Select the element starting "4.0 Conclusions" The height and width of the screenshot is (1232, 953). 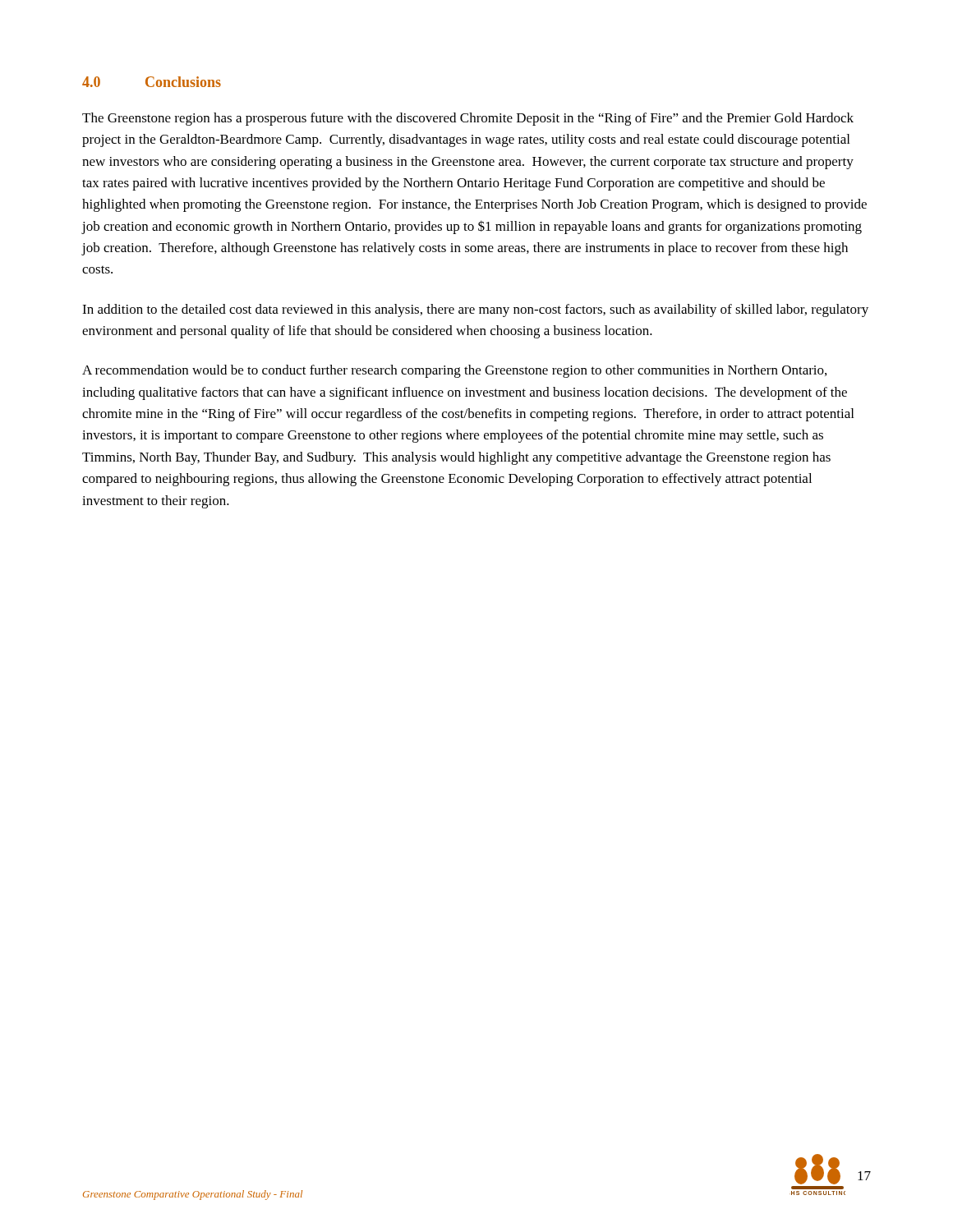pos(152,83)
